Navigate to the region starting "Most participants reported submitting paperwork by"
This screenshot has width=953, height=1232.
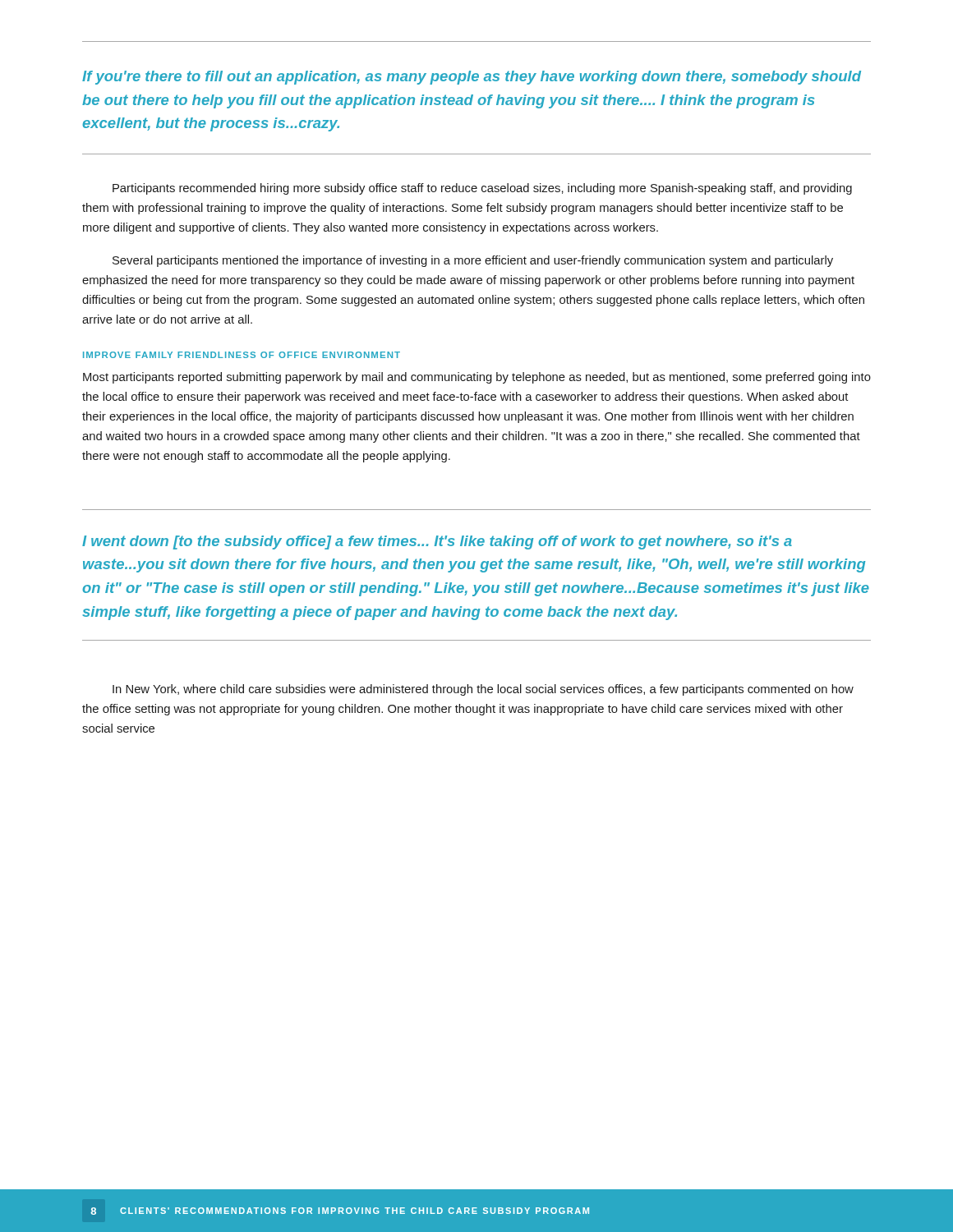pos(476,416)
